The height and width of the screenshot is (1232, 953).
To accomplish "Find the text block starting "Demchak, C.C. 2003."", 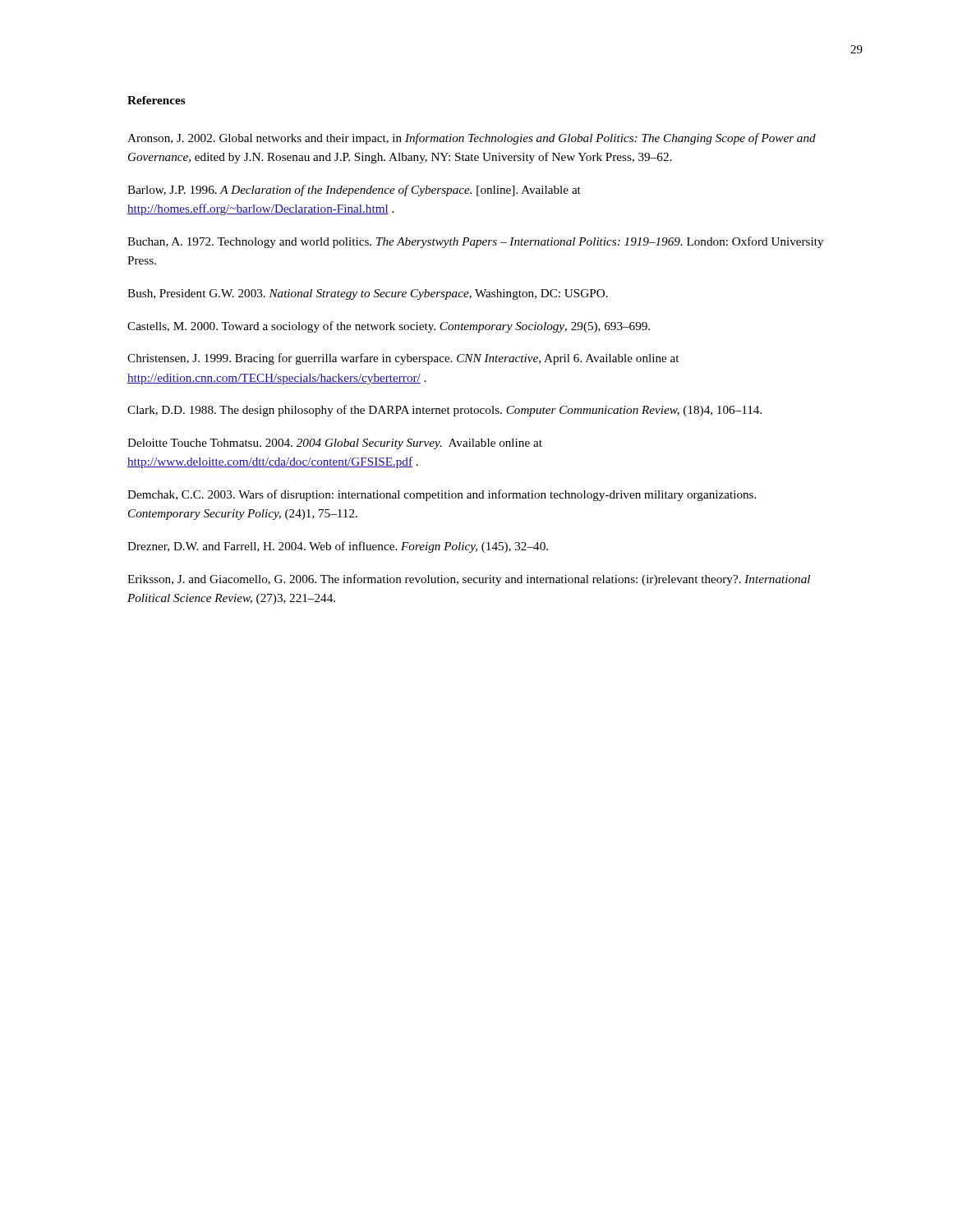I will [x=442, y=504].
